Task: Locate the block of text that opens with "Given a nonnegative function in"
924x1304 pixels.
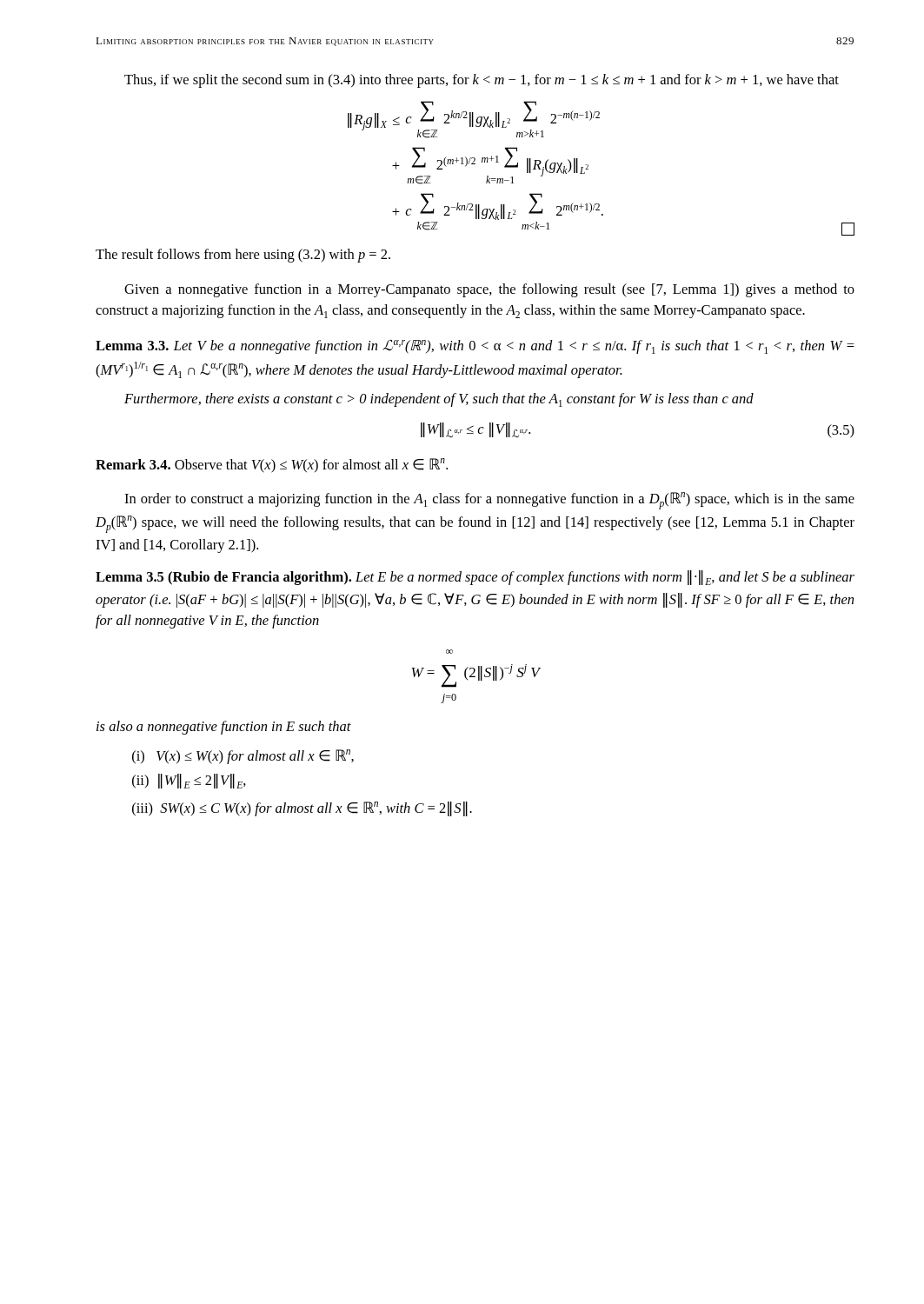Action: pos(475,300)
